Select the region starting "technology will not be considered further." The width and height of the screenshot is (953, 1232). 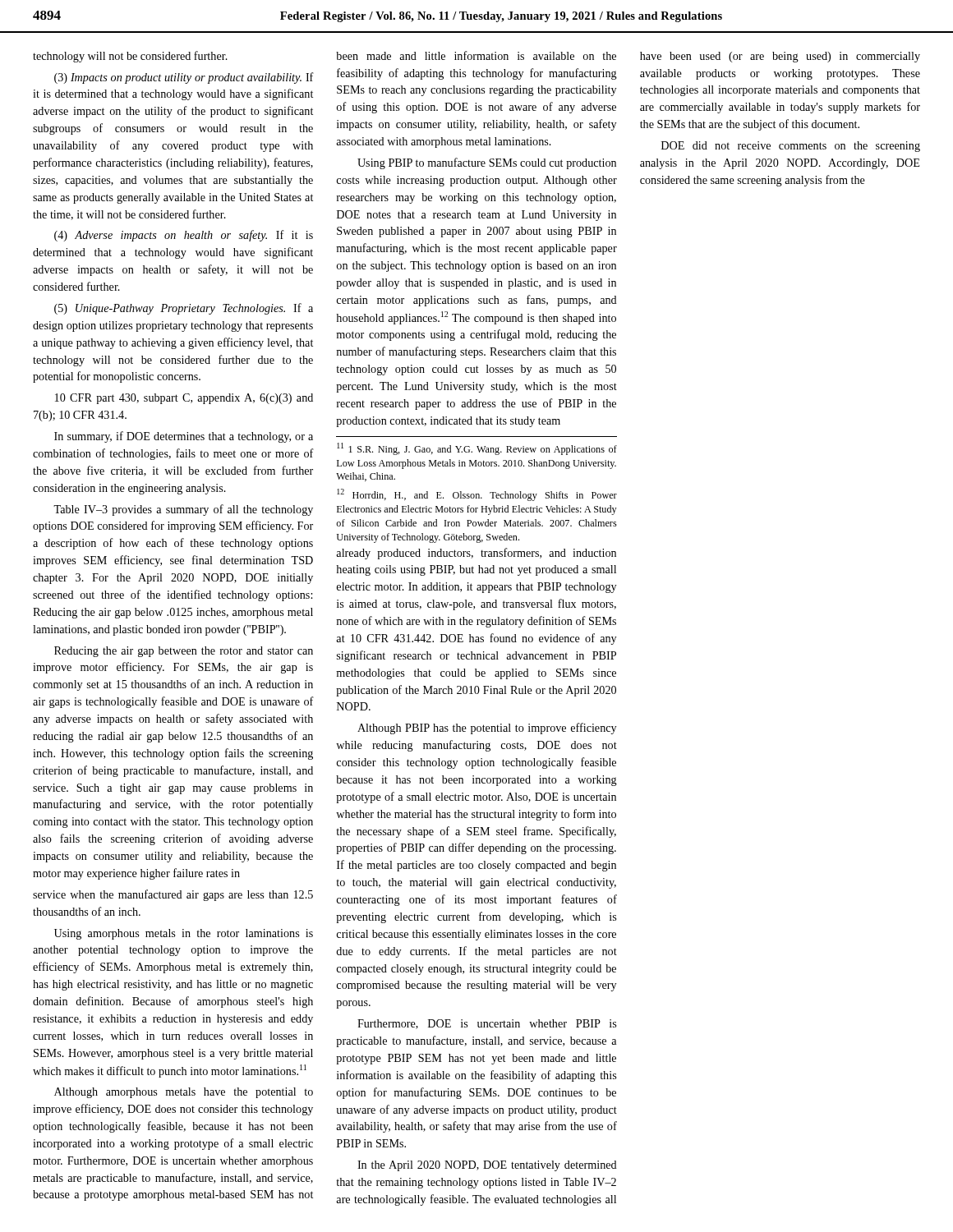point(173,465)
